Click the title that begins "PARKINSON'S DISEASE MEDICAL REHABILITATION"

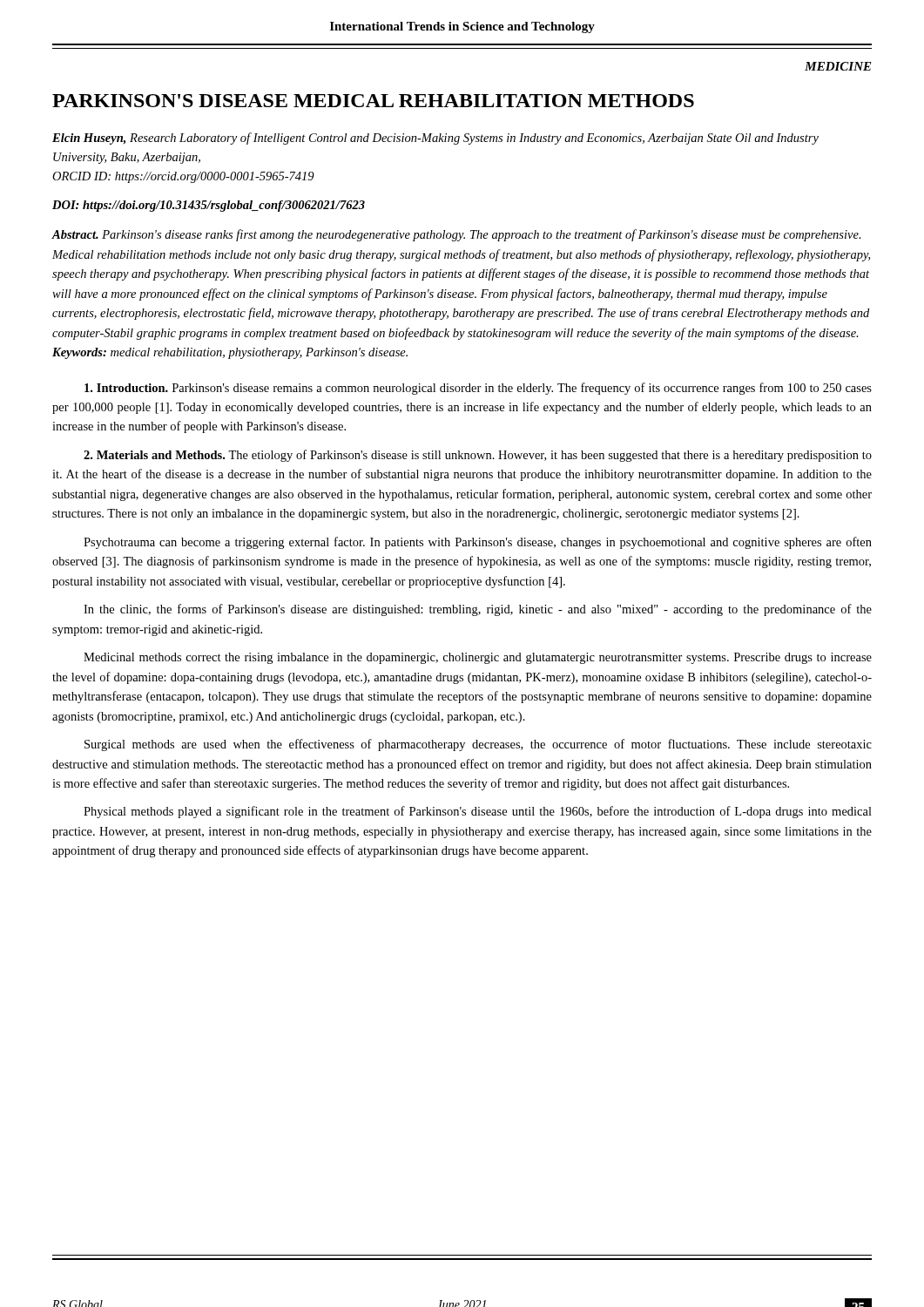click(x=373, y=100)
